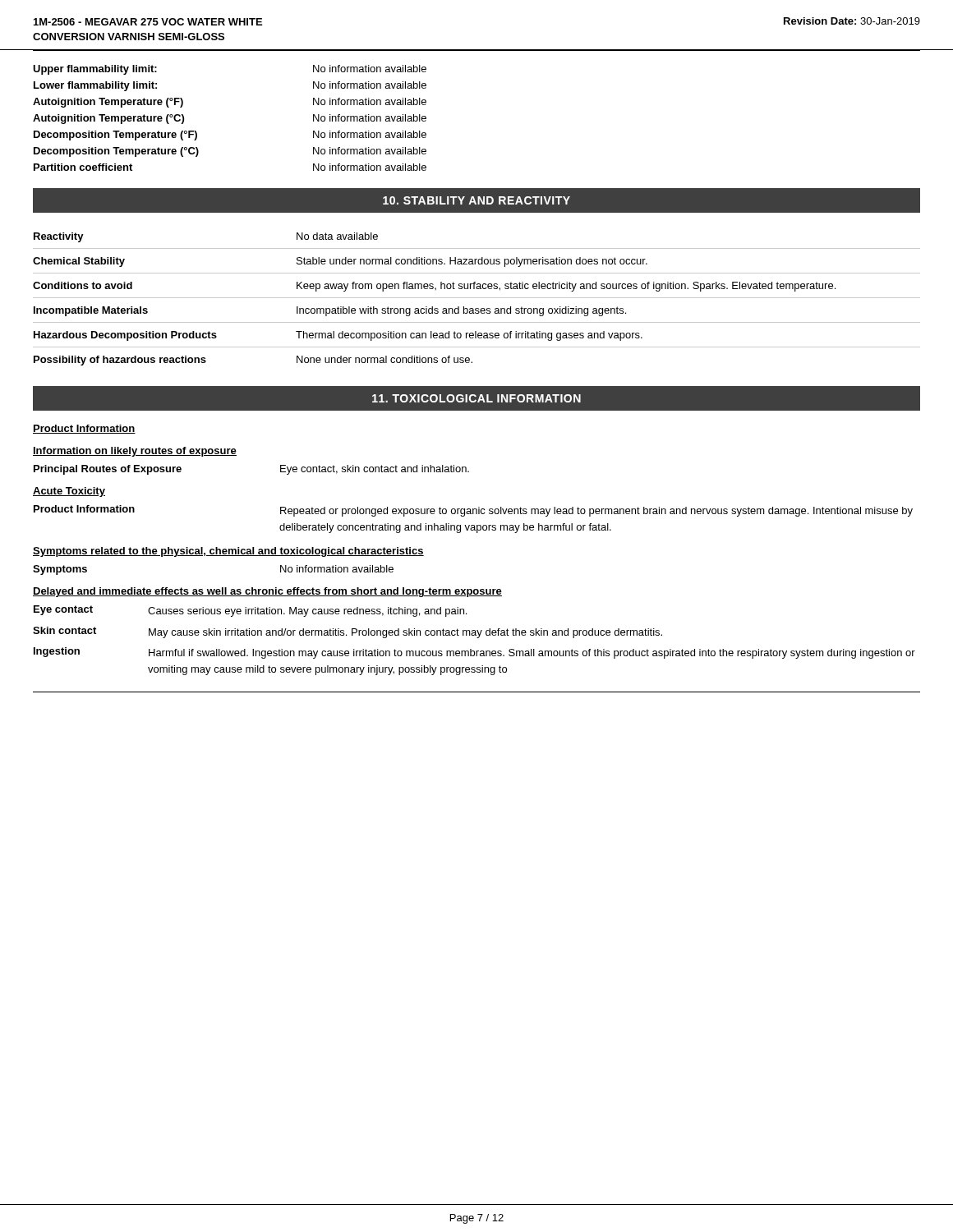The height and width of the screenshot is (1232, 953).
Task: Find the text with the text "Acute Toxicity"
Action: click(69, 492)
